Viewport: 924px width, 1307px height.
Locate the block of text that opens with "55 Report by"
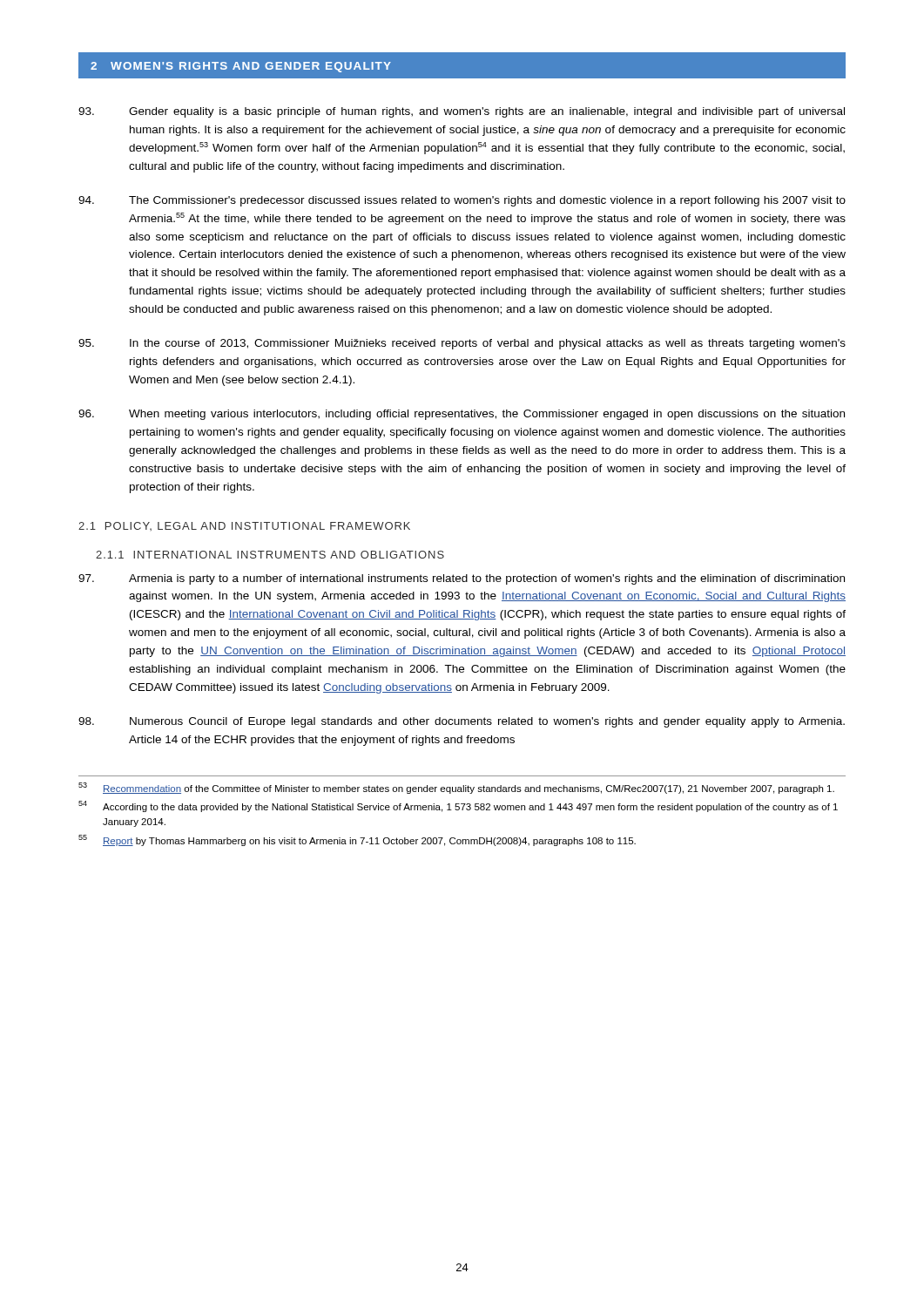pos(462,841)
